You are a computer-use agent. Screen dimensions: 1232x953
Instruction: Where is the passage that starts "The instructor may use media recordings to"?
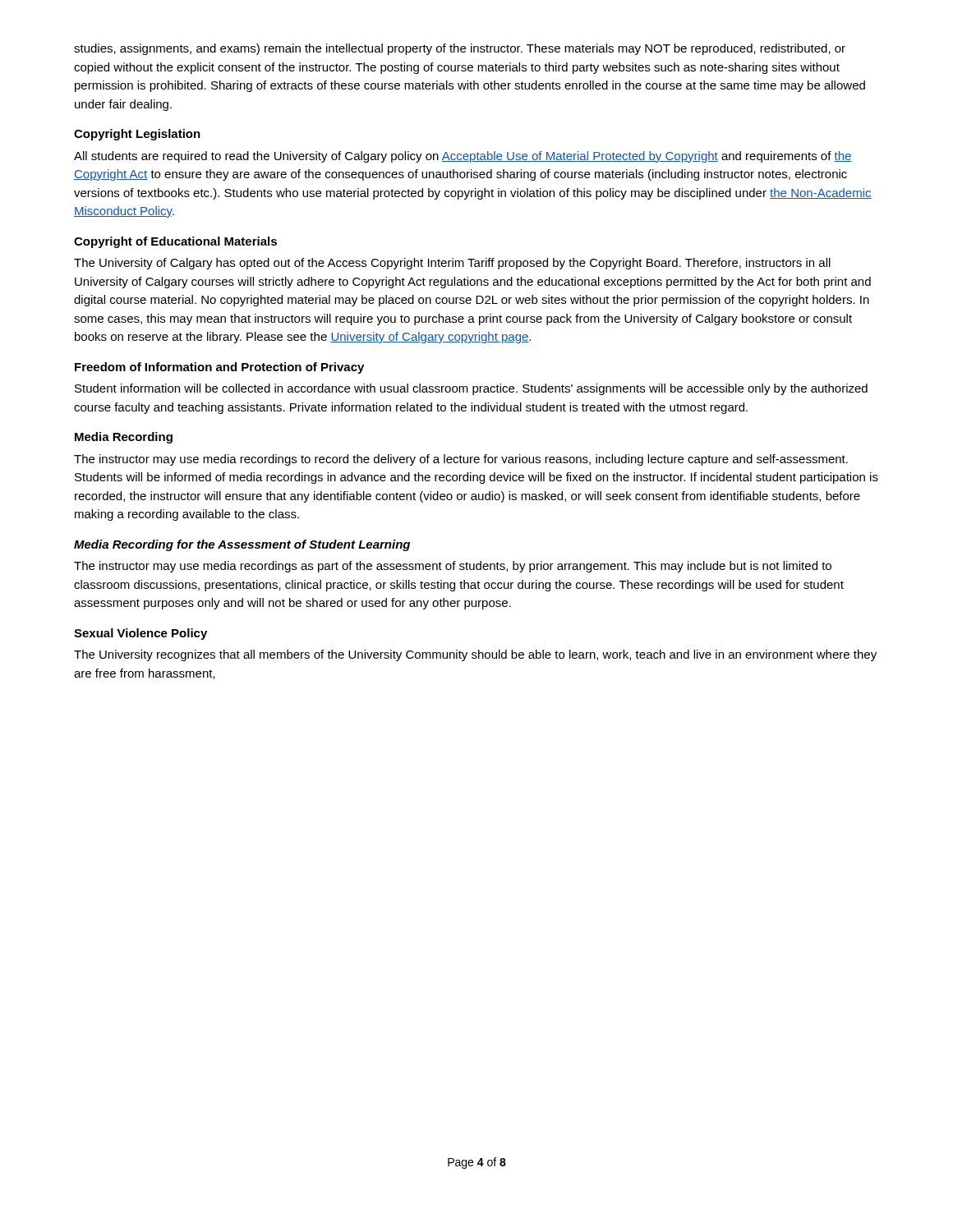tap(476, 487)
